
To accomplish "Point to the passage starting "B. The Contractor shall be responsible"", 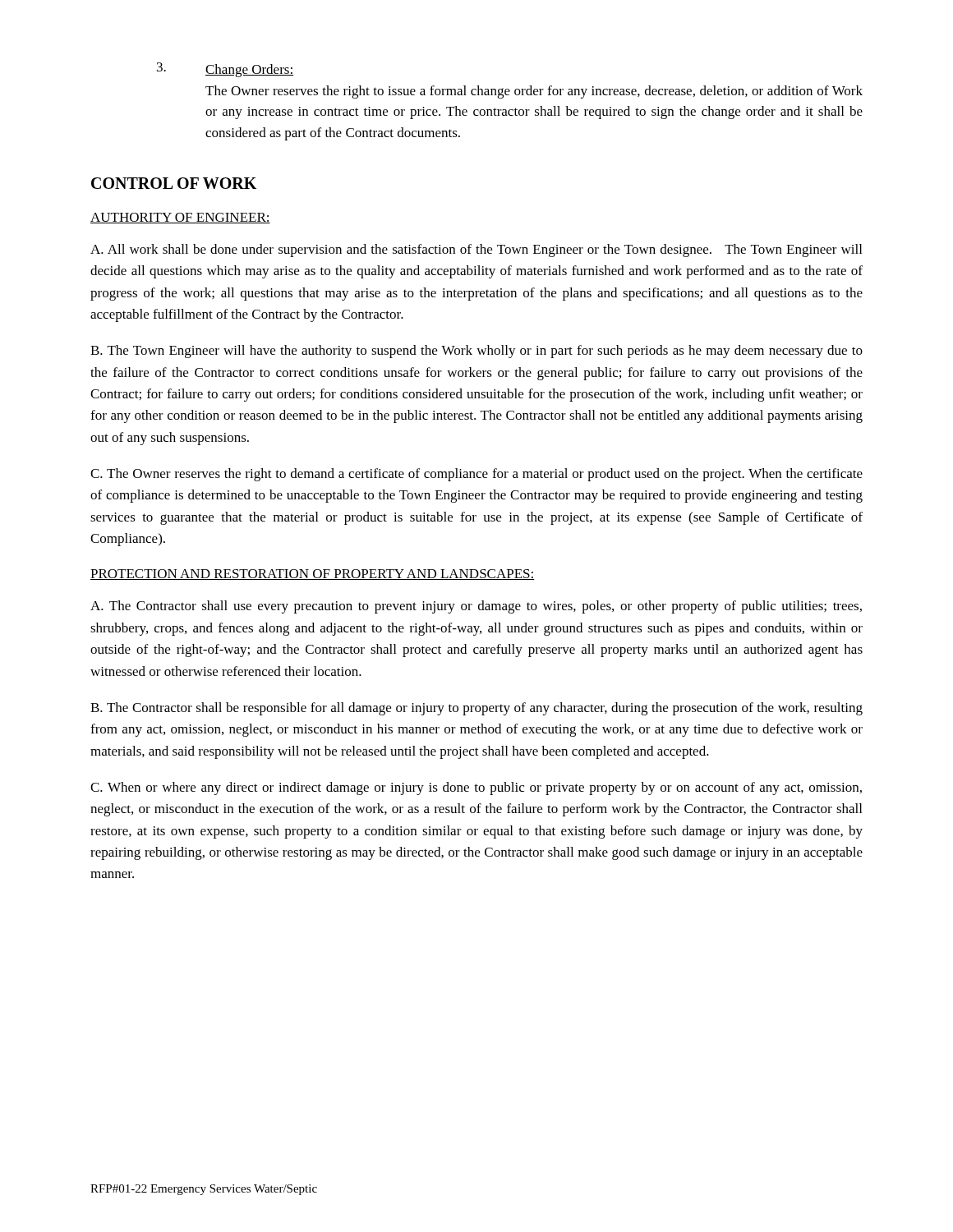I will coord(476,729).
